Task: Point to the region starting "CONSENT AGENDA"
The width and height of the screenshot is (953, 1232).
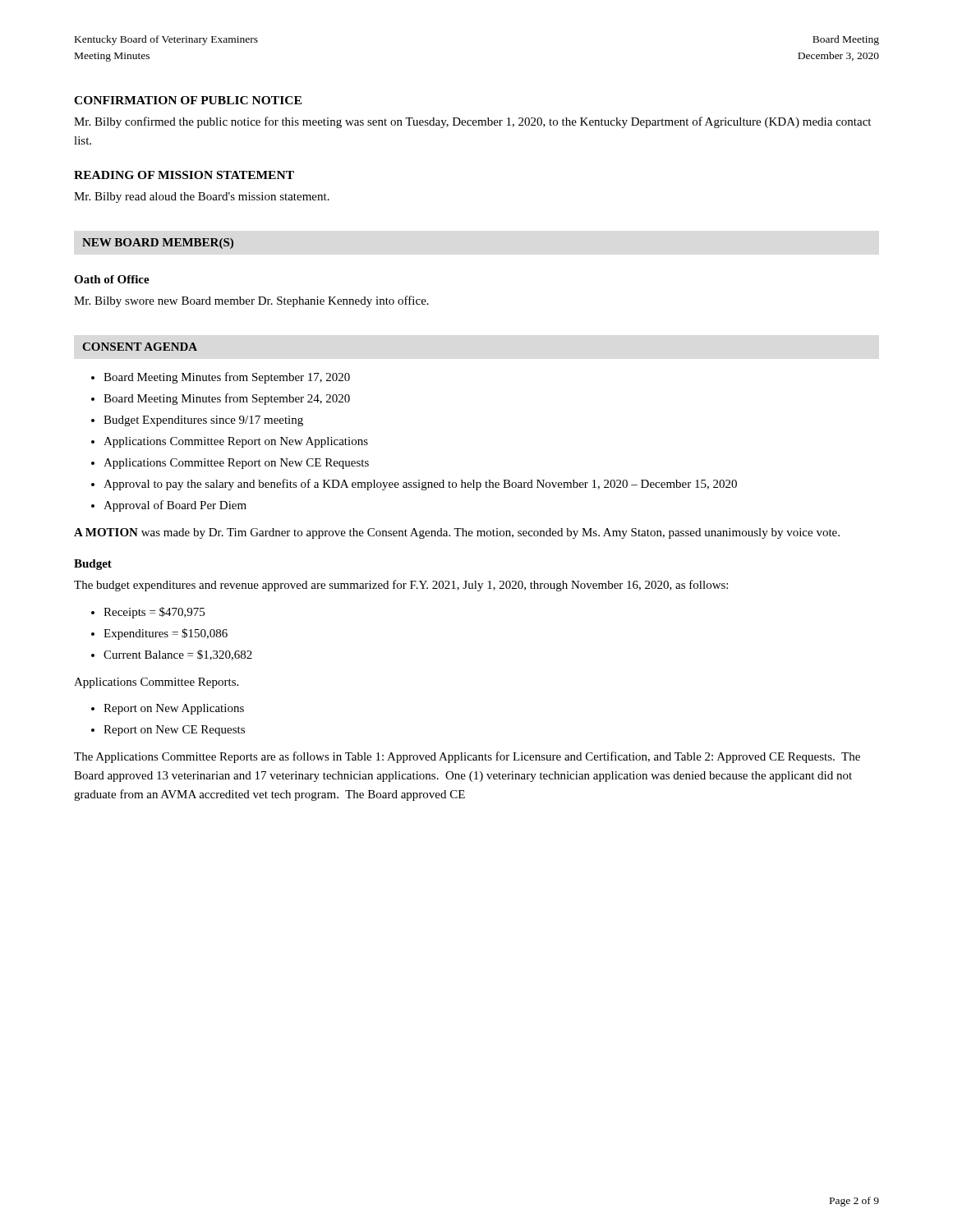Action: [x=140, y=347]
